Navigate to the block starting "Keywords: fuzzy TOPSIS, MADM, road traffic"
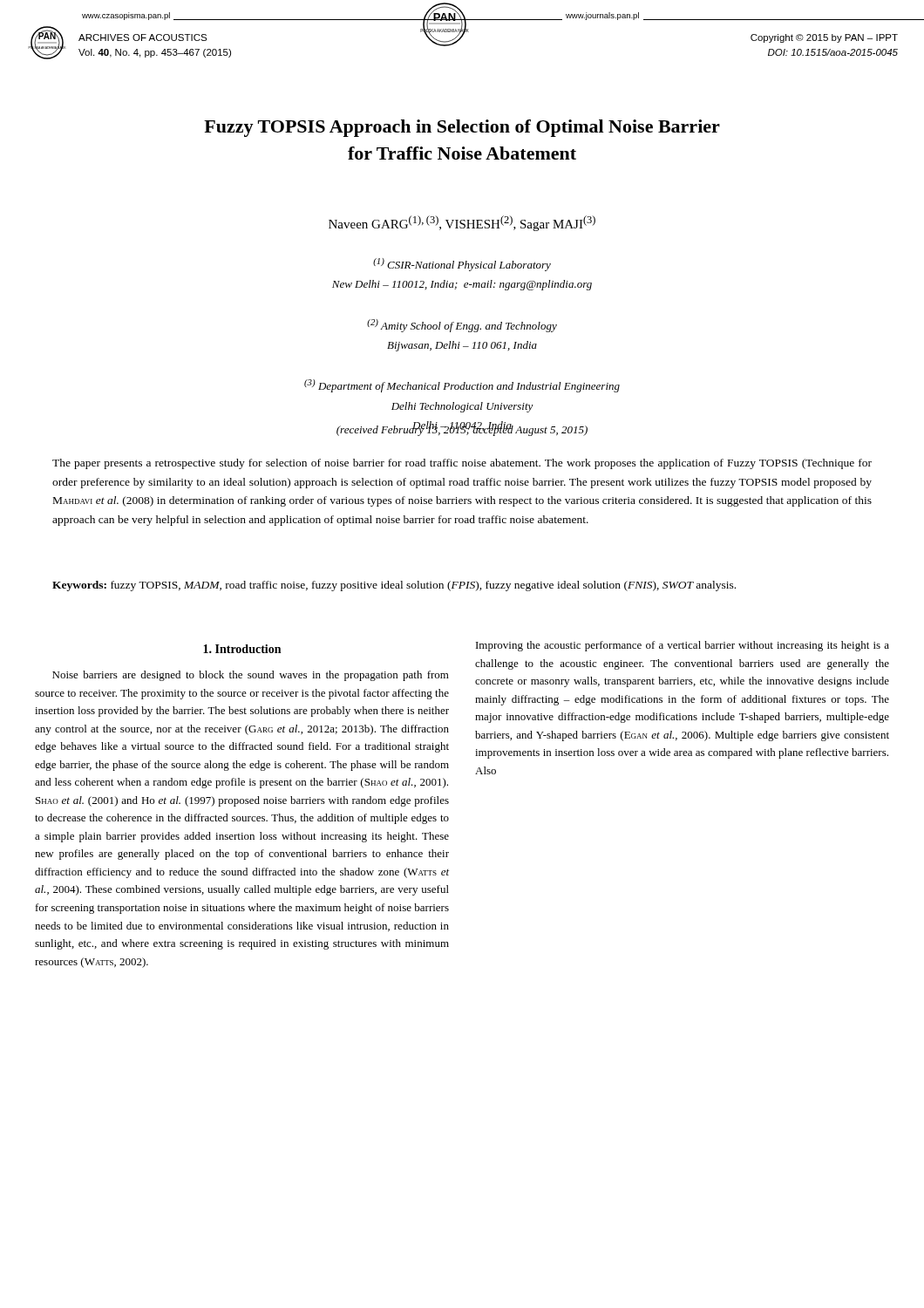The height and width of the screenshot is (1308, 924). 395,585
